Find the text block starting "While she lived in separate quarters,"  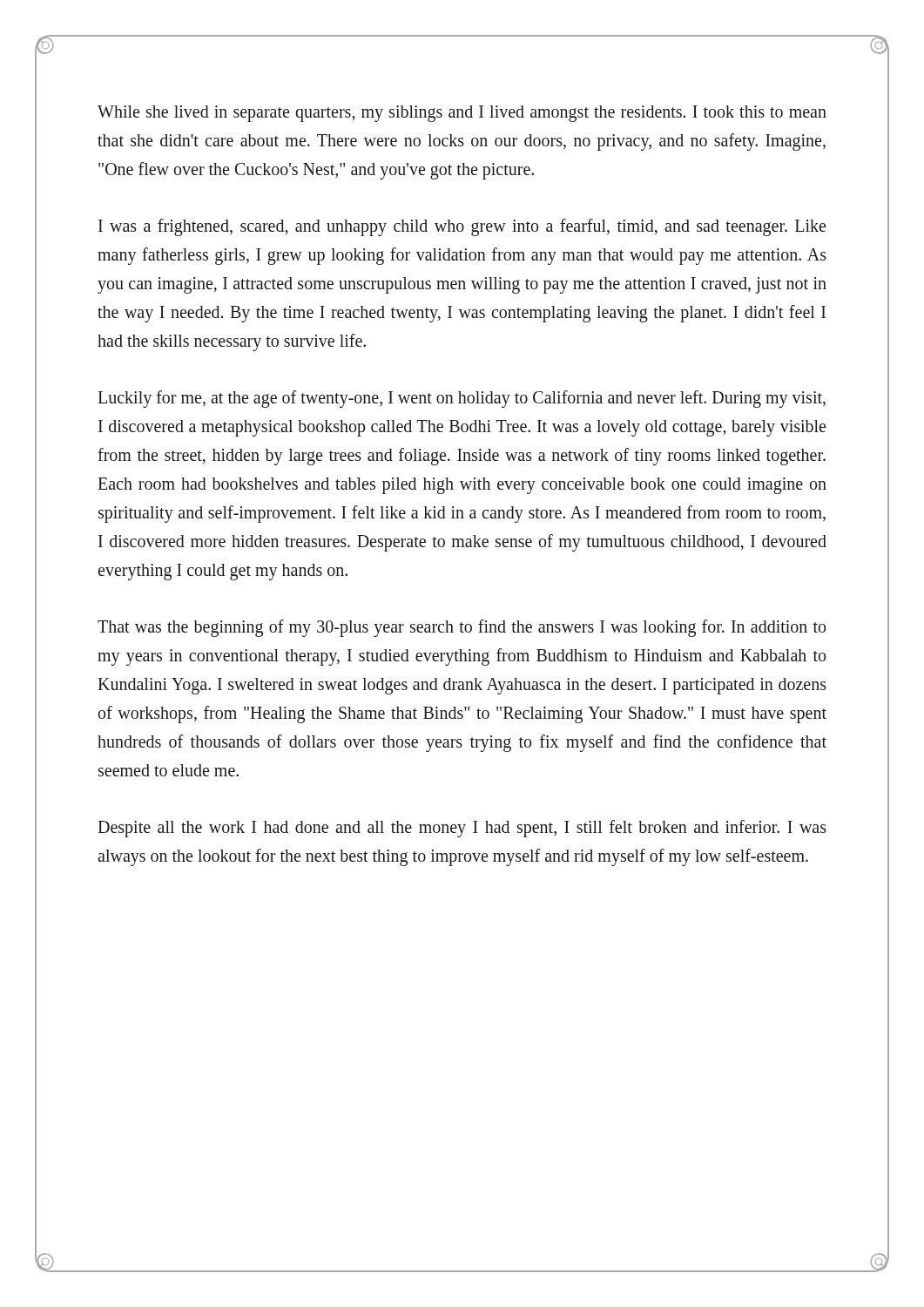click(462, 140)
